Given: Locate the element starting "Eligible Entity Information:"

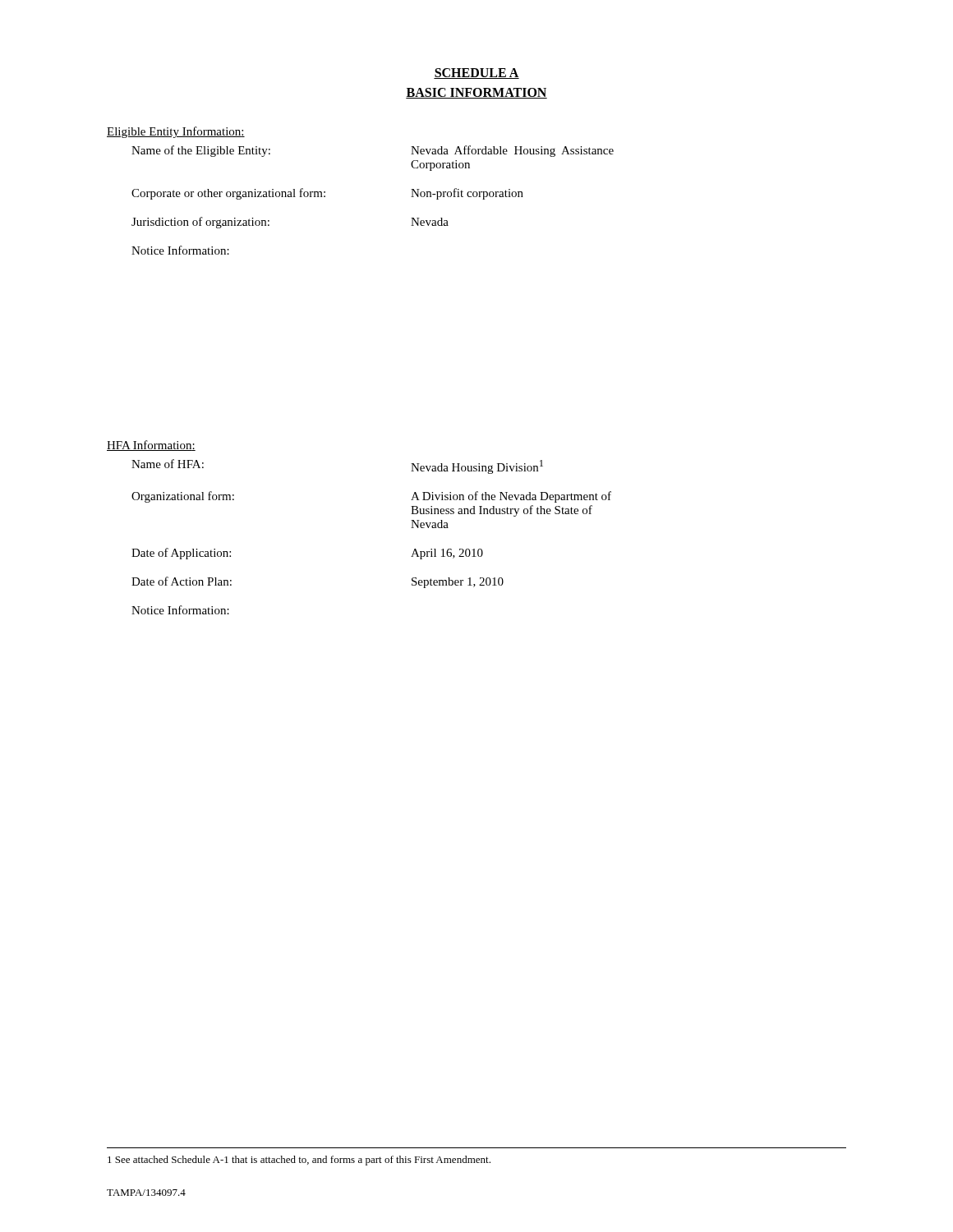Looking at the screenshot, I should [x=176, y=131].
